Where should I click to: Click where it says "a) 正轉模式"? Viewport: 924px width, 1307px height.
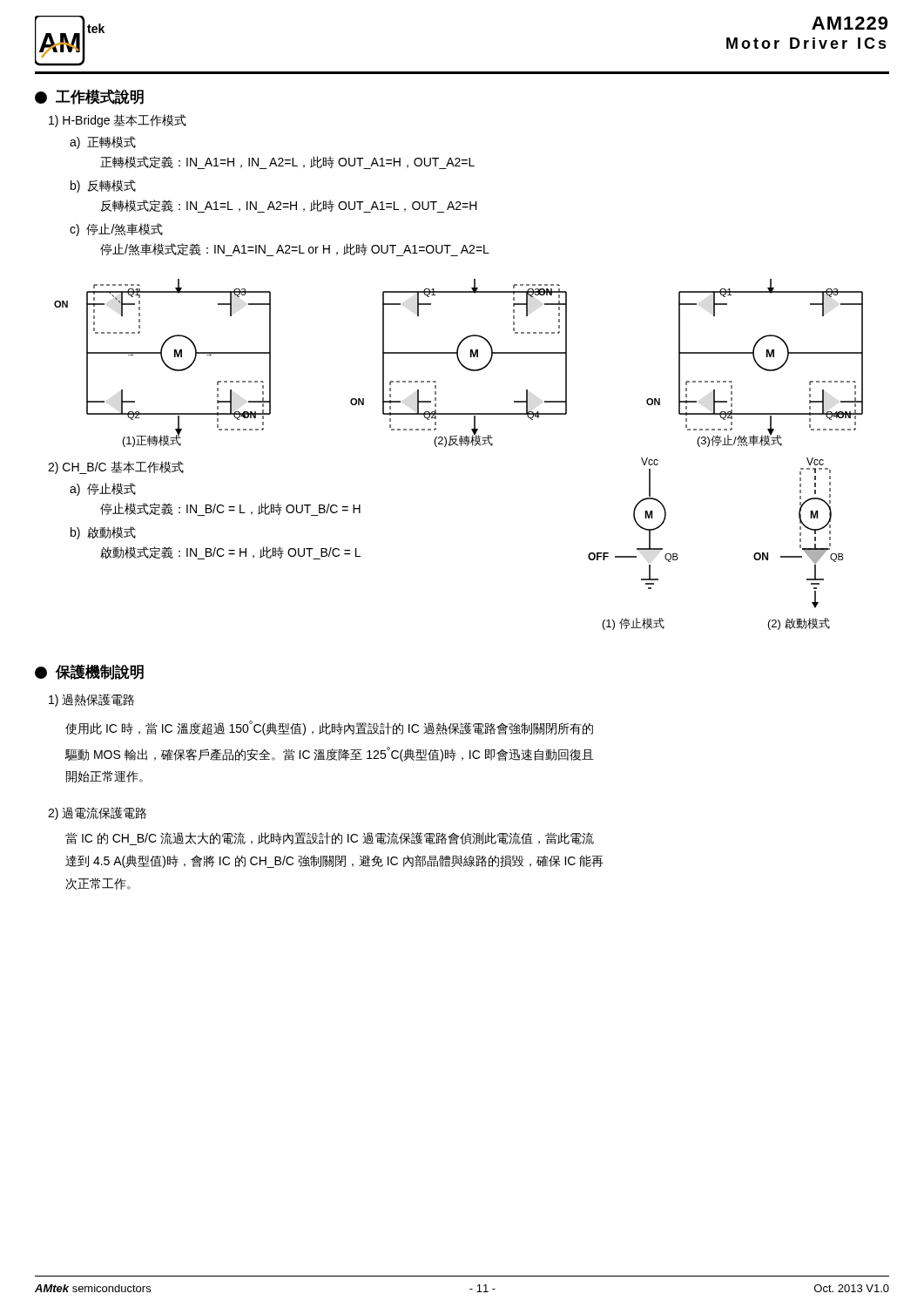(103, 142)
